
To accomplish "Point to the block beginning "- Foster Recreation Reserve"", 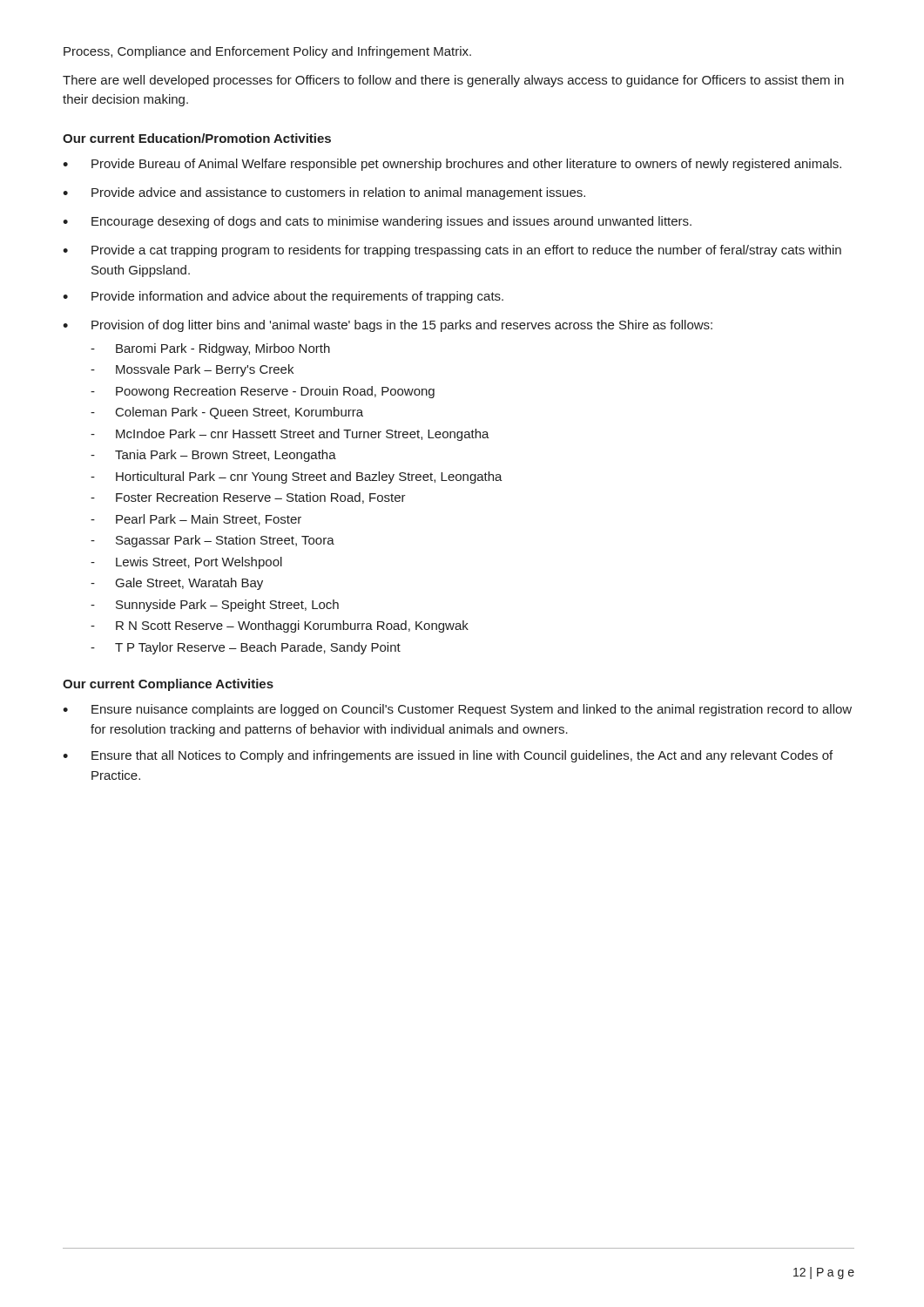I will 248,498.
